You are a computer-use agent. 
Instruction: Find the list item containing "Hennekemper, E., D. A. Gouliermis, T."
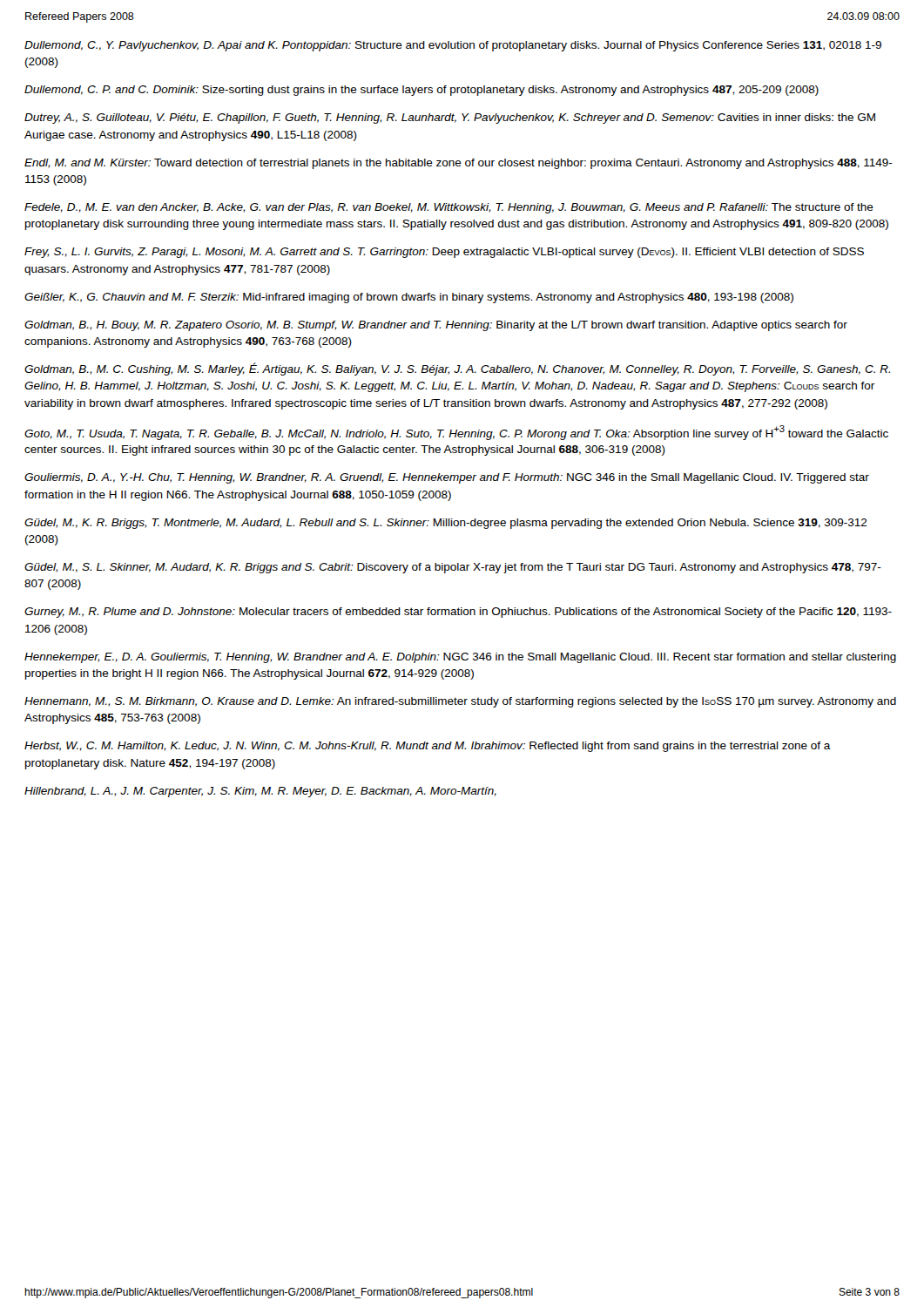[x=460, y=665]
